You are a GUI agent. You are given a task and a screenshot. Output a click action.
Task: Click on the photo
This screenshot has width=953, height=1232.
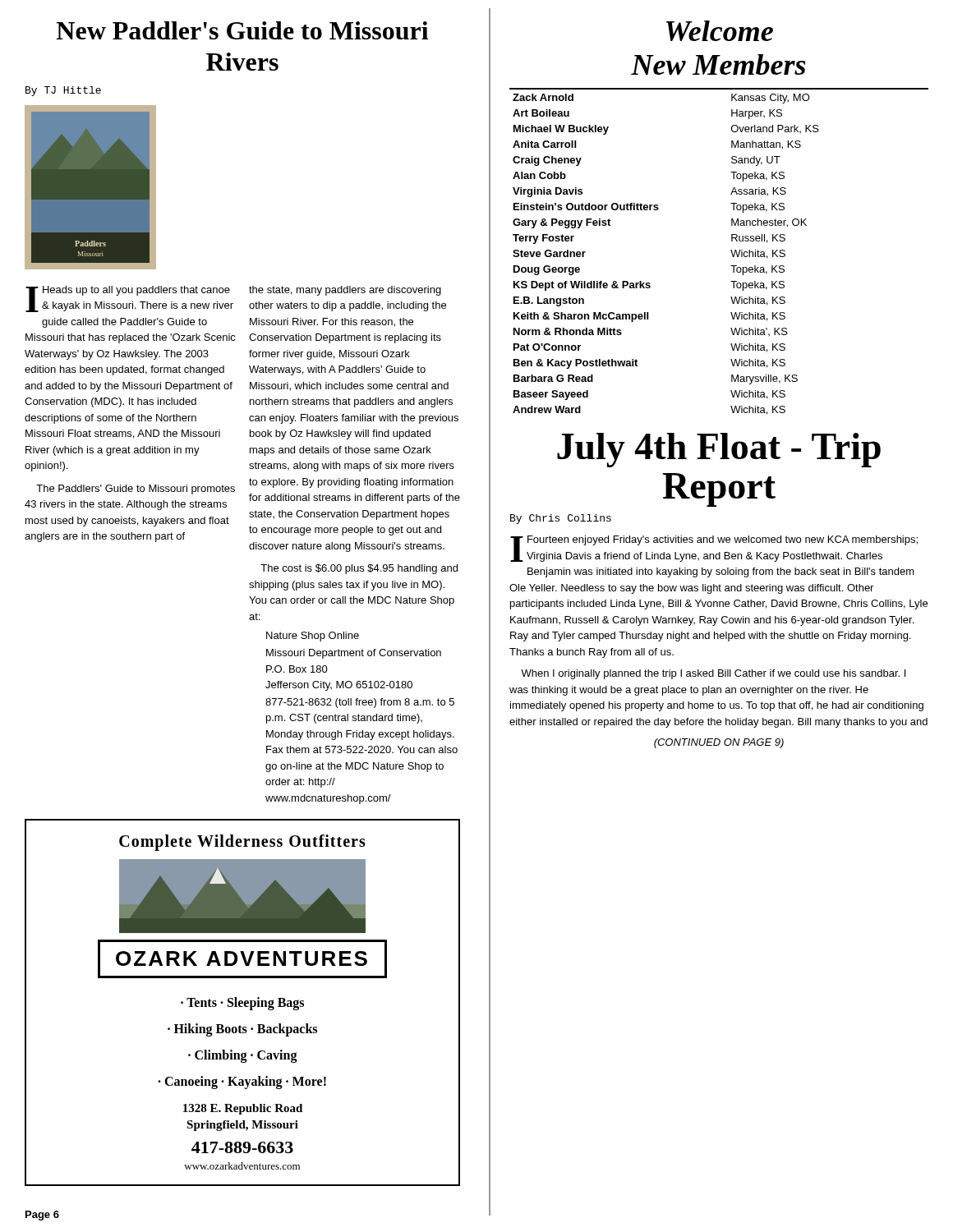(x=242, y=188)
